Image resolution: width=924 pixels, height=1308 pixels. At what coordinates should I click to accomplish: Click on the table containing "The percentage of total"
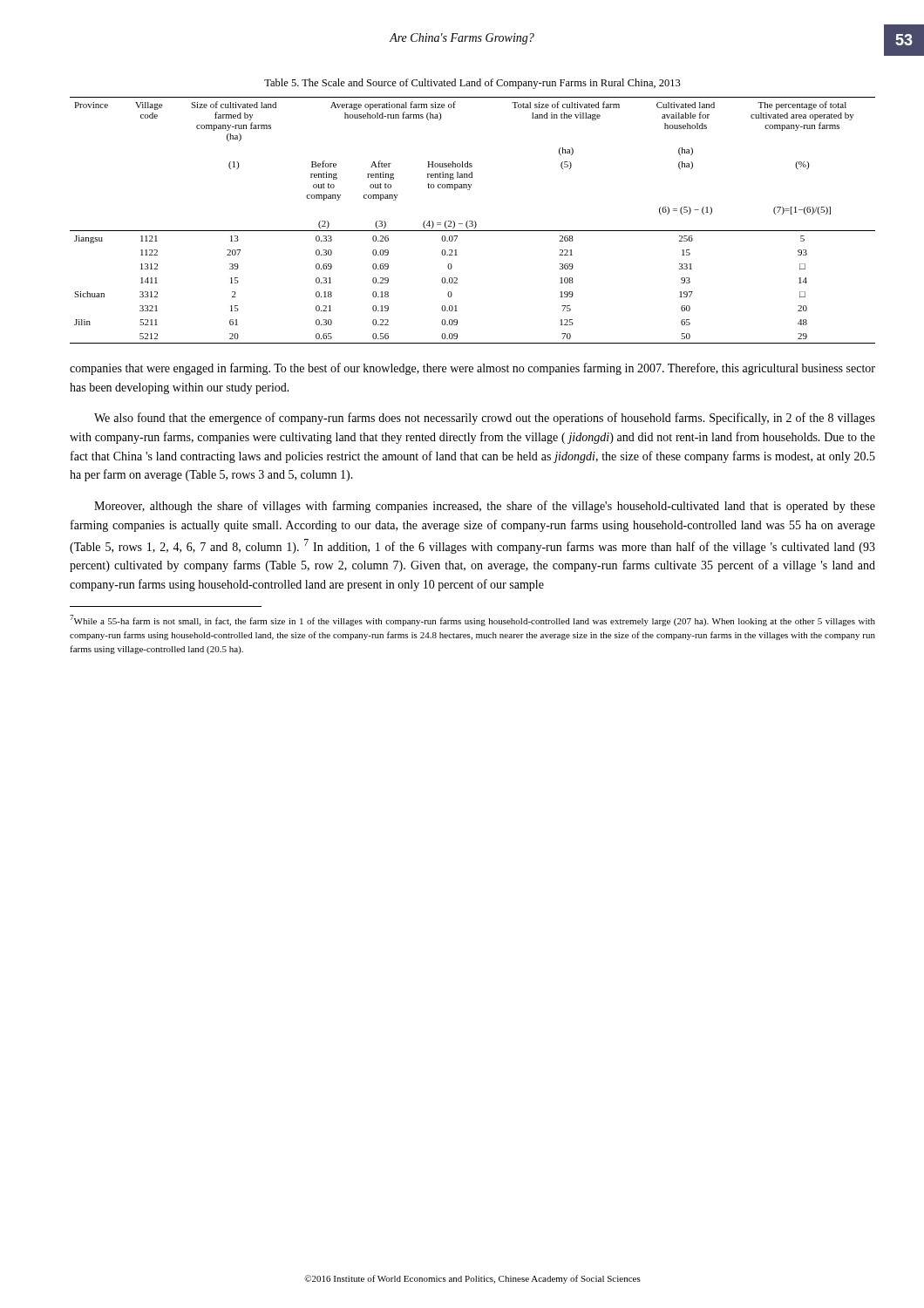point(472,220)
